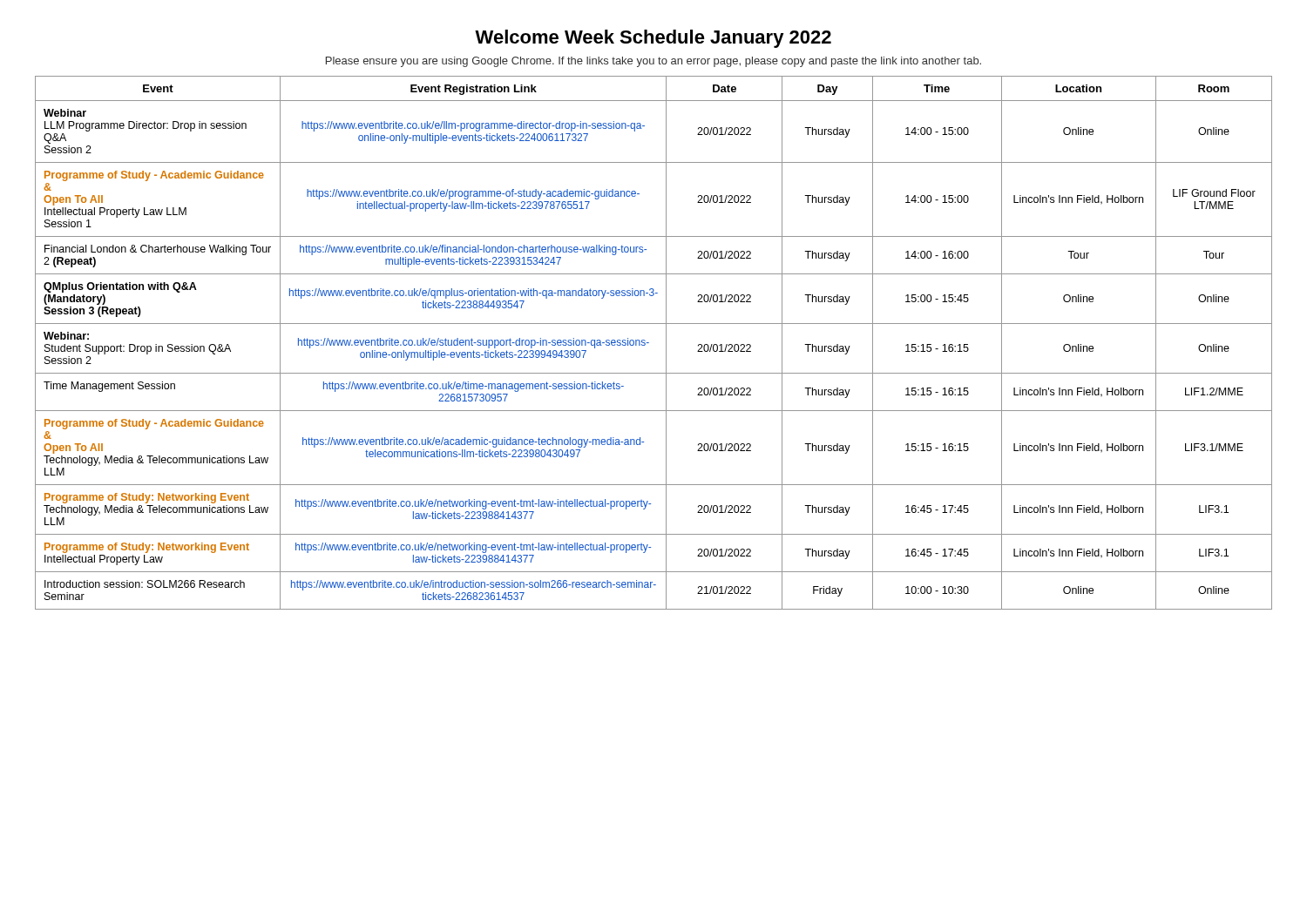Find the table that mentions "Lincoln's Inn Field, Holborn"
Viewport: 1307px width, 924px height.
point(654,343)
